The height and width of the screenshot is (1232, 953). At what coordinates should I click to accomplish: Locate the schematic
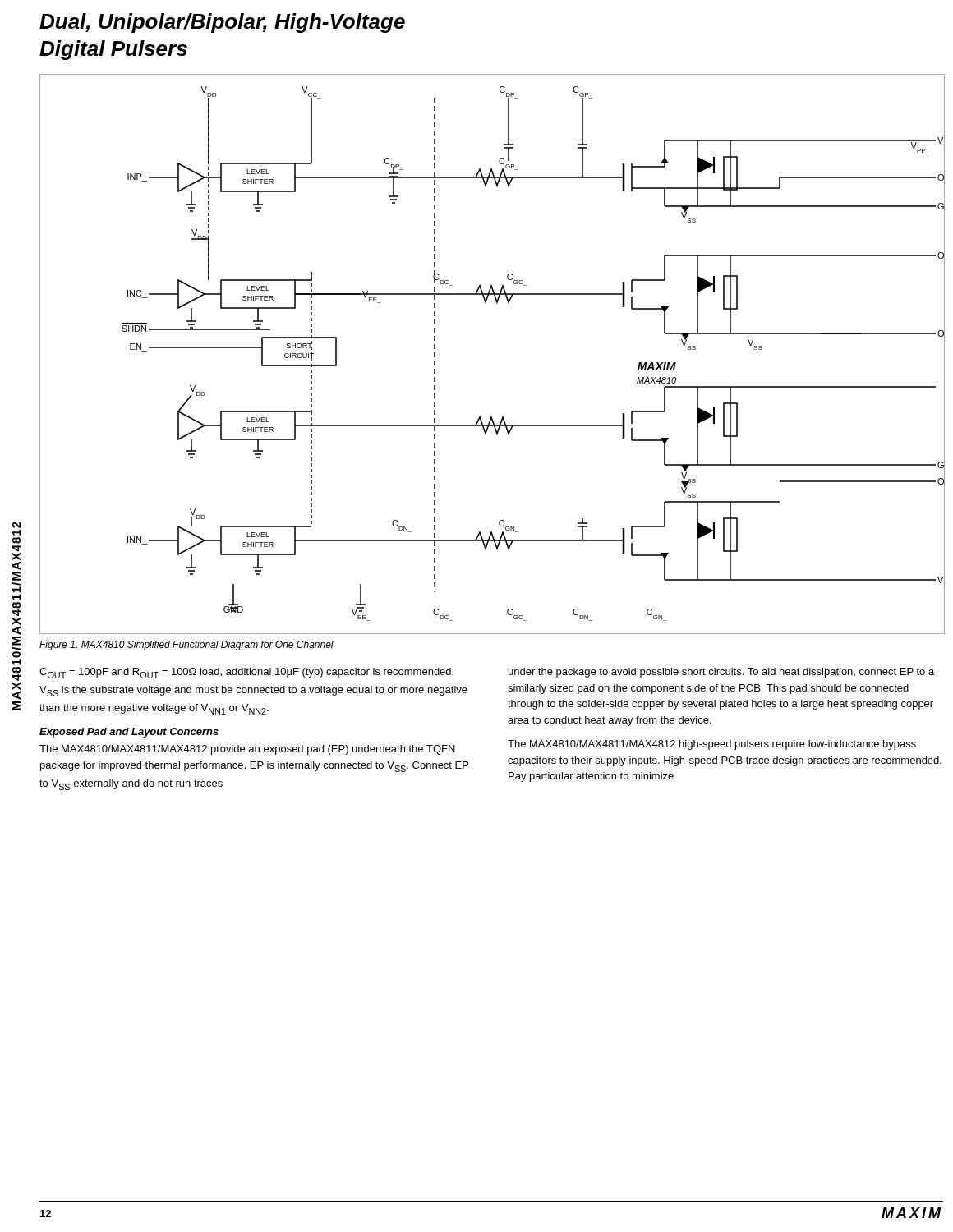click(x=492, y=354)
